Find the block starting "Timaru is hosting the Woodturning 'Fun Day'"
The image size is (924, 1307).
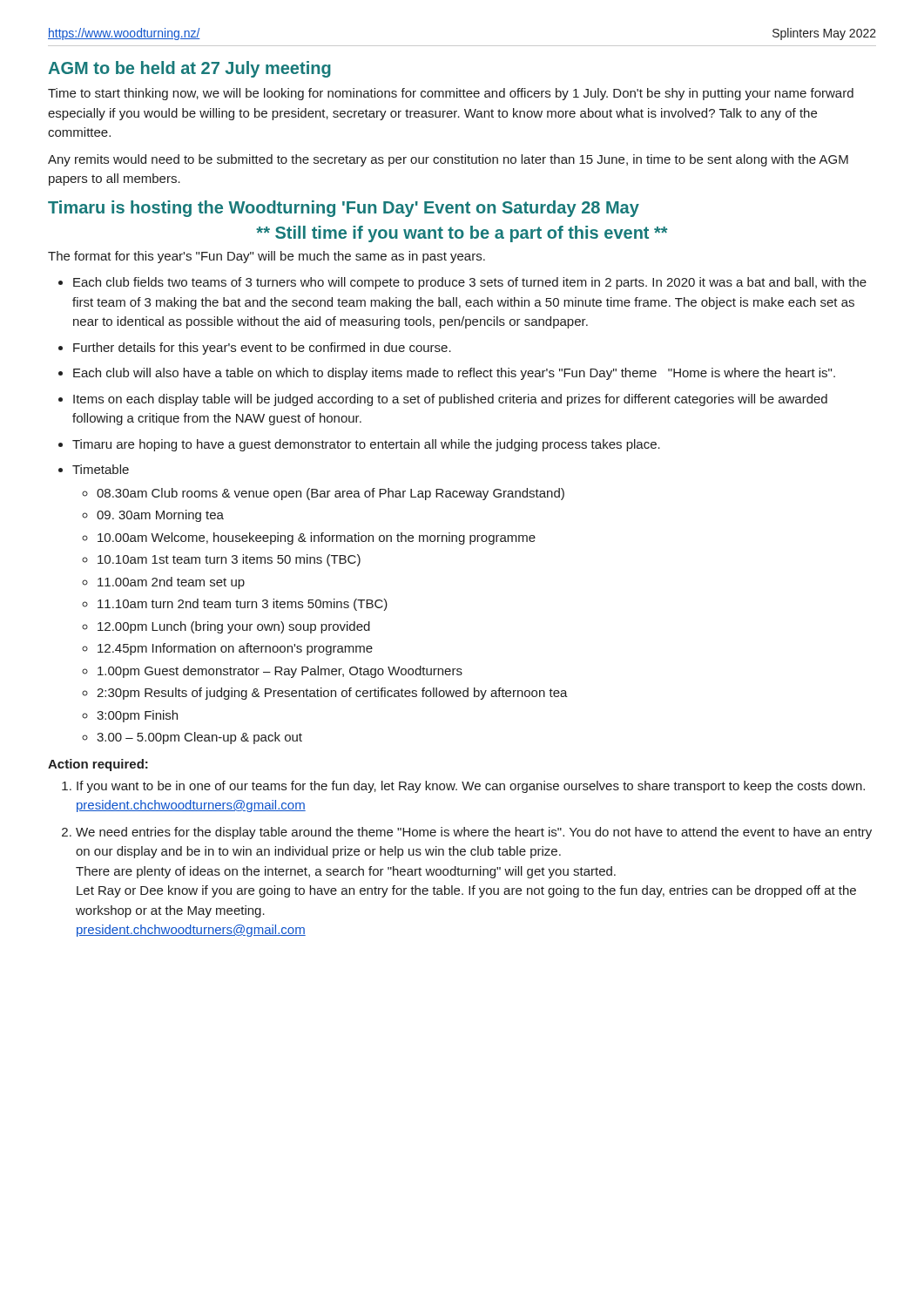343,207
